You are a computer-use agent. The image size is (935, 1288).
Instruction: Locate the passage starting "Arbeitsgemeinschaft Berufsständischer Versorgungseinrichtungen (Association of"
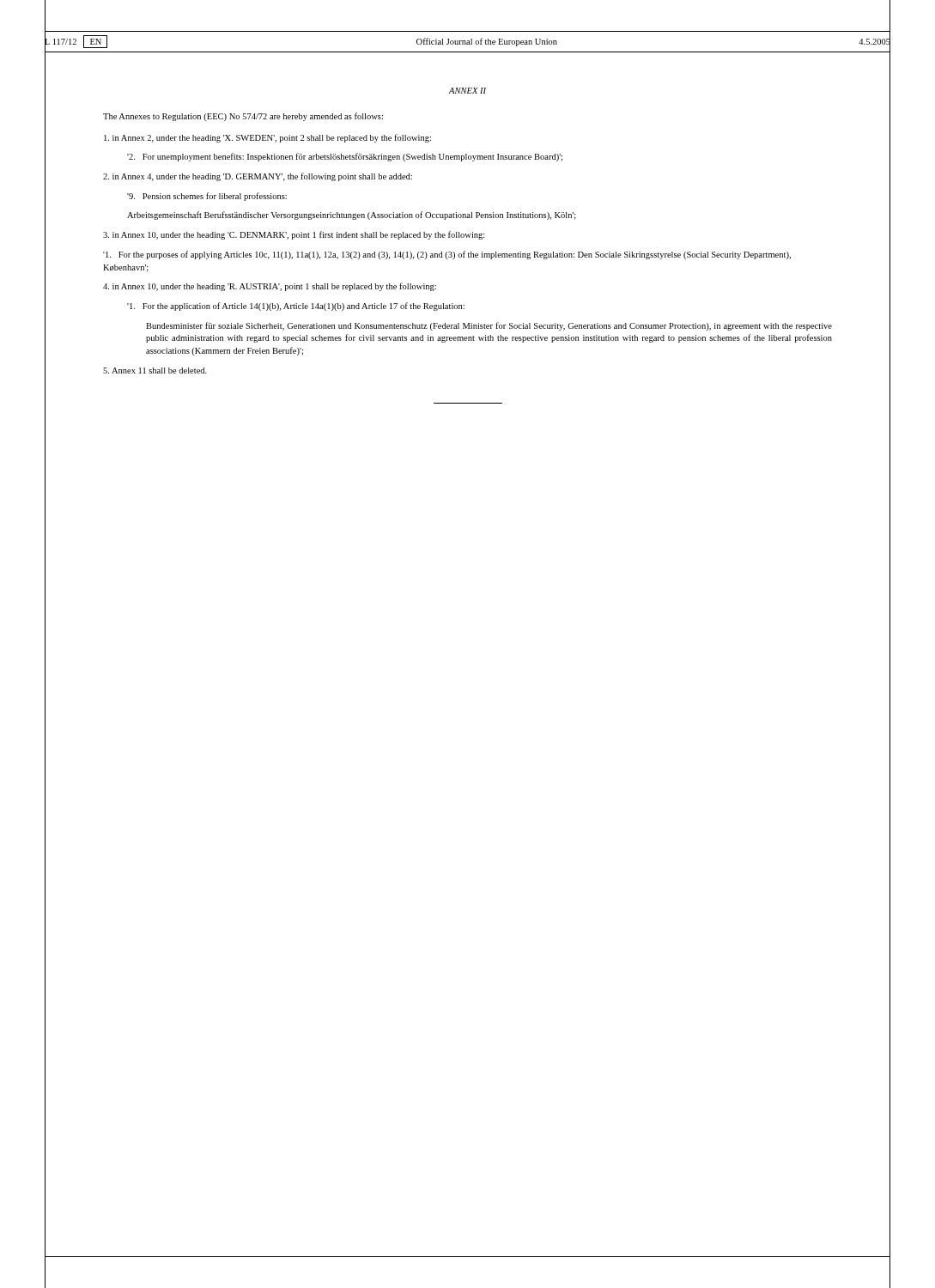(x=352, y=215)
